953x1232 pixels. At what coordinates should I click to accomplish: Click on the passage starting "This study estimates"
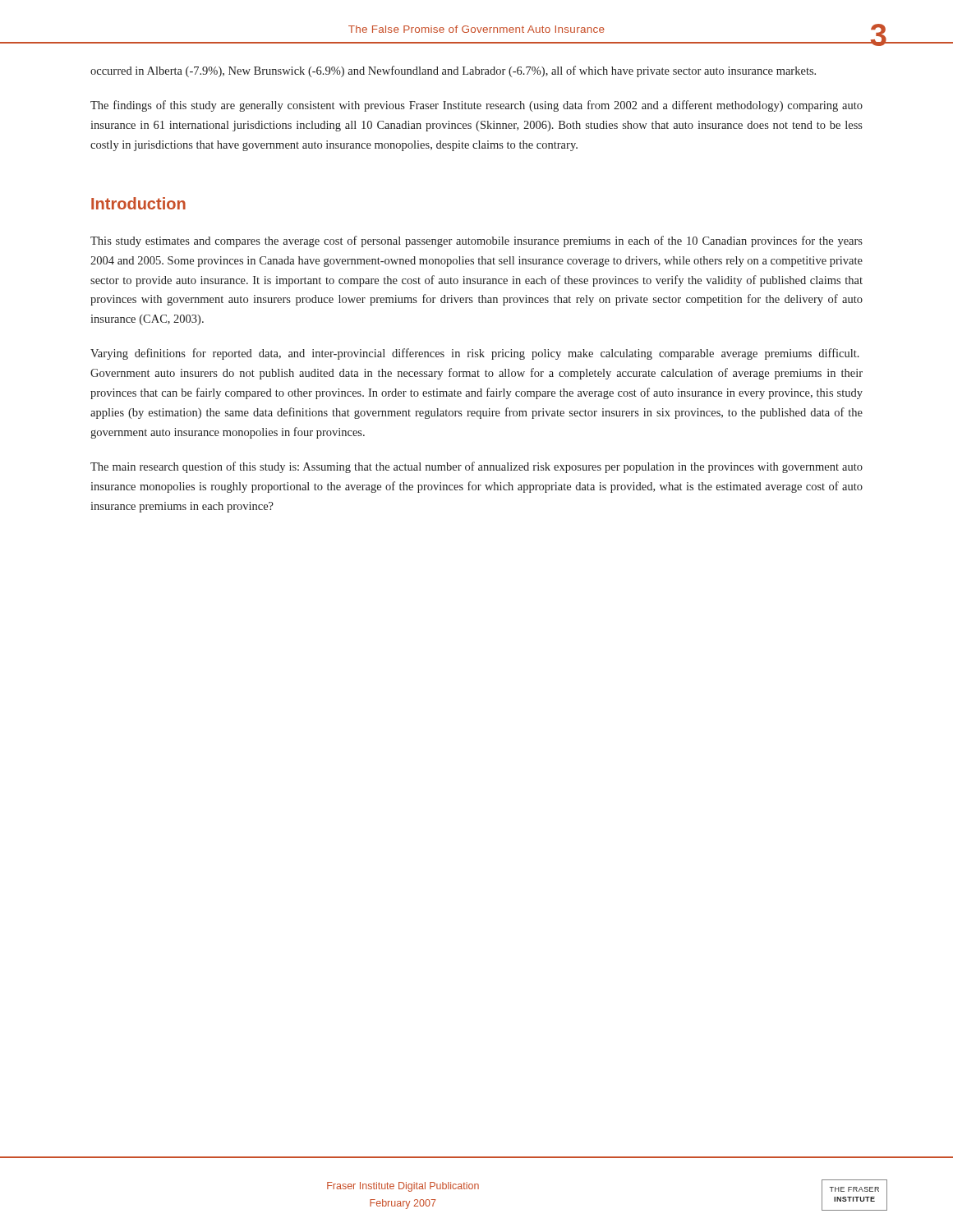pyautogui.click(x=476, y=280)
